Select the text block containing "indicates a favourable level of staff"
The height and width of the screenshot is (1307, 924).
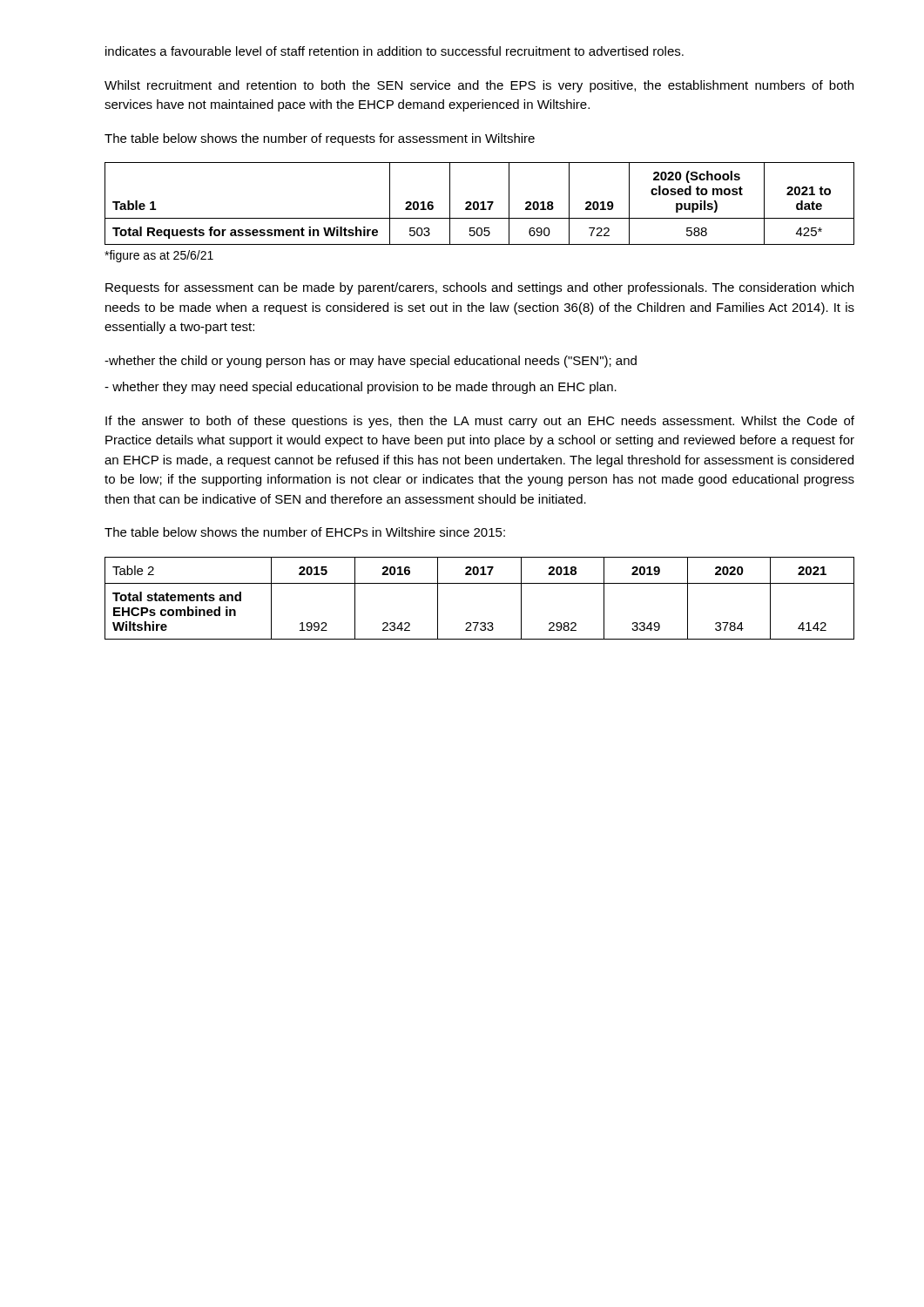[394, 51]
